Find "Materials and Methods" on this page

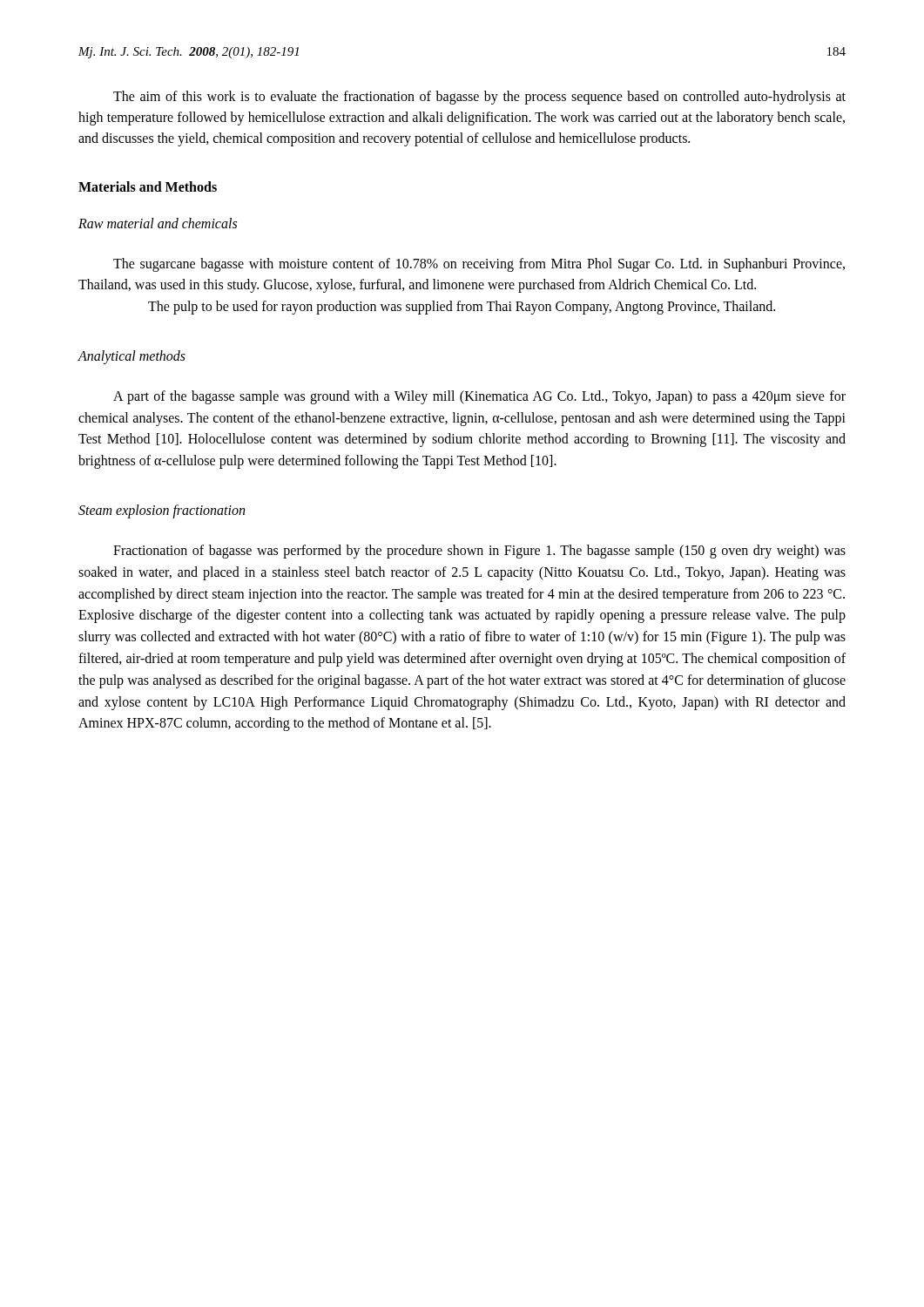(148, 186)
